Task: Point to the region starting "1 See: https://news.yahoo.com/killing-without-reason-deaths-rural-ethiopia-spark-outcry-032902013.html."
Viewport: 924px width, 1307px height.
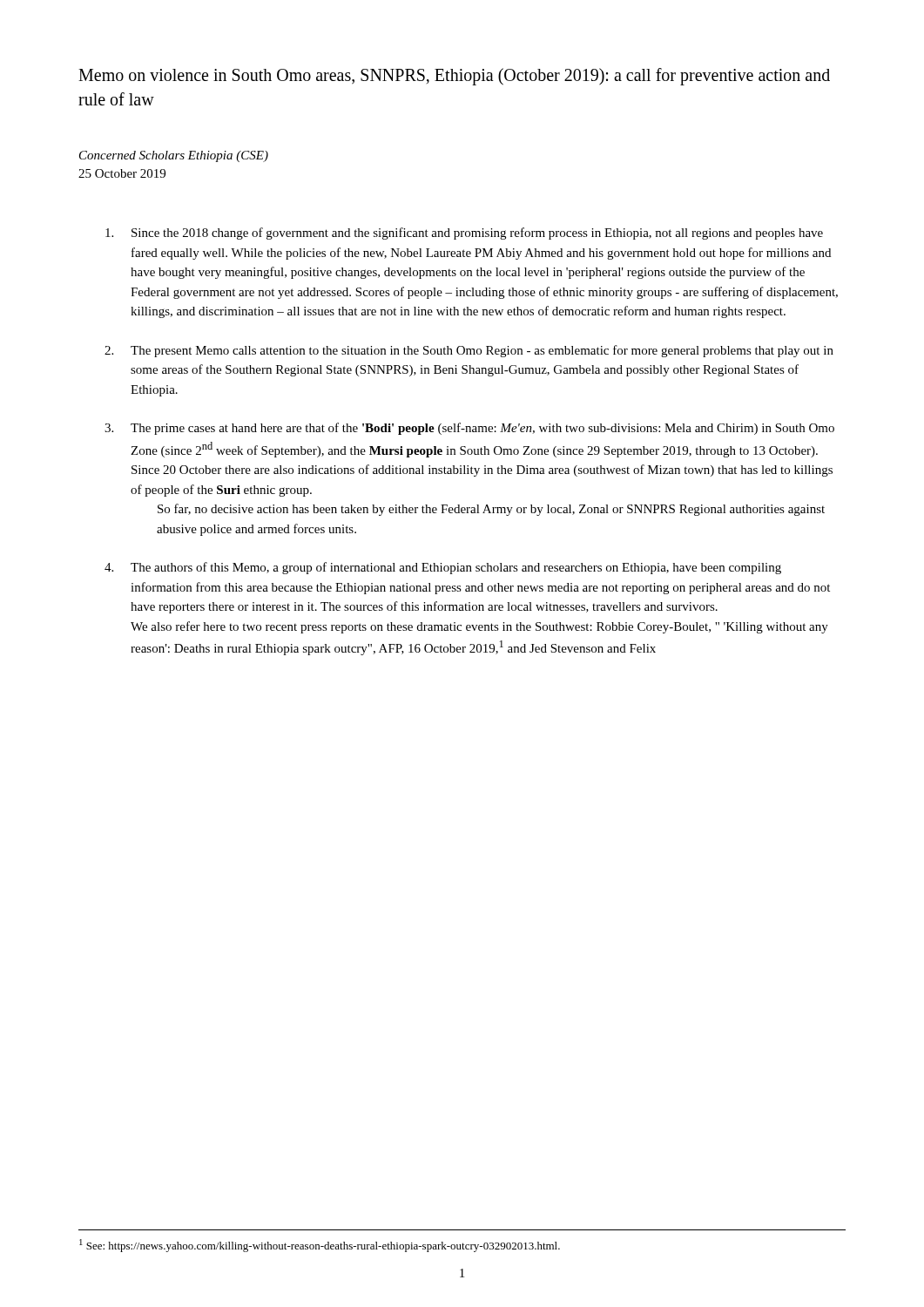Action: point(319,1245)
